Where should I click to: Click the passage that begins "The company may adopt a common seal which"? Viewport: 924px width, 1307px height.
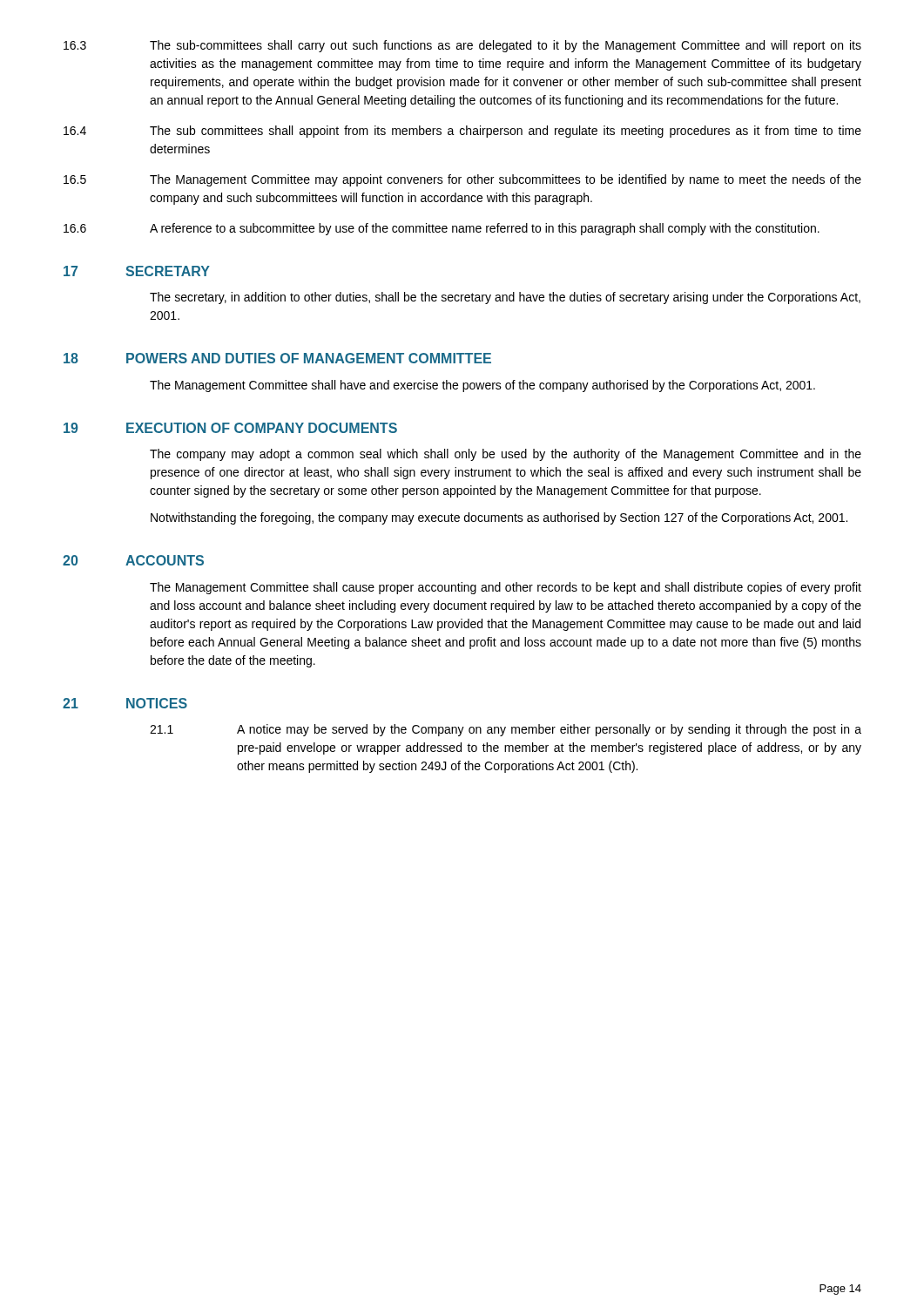(x=506, y=472)
